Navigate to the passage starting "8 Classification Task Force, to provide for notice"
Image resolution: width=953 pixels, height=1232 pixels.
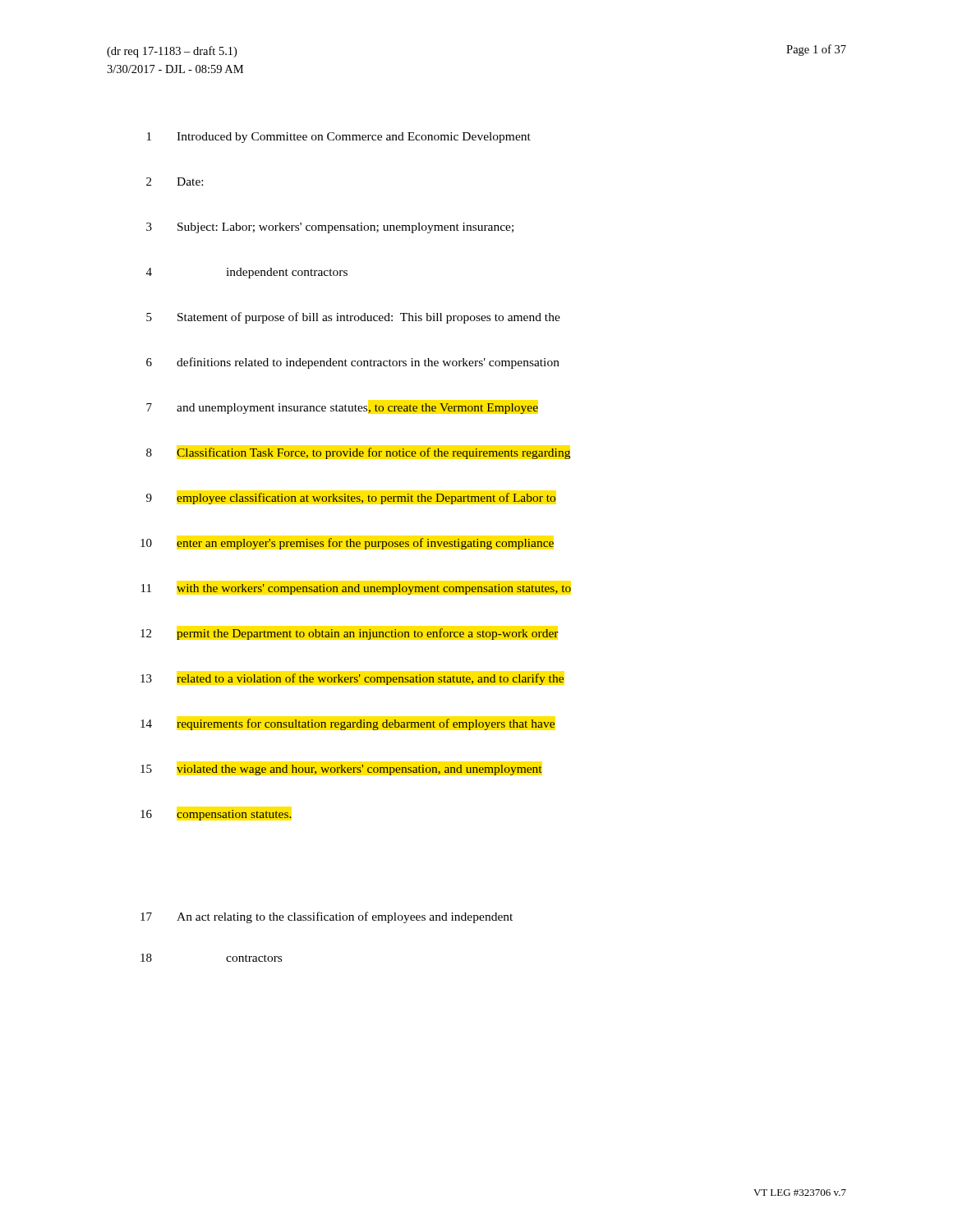coord(476,452)
